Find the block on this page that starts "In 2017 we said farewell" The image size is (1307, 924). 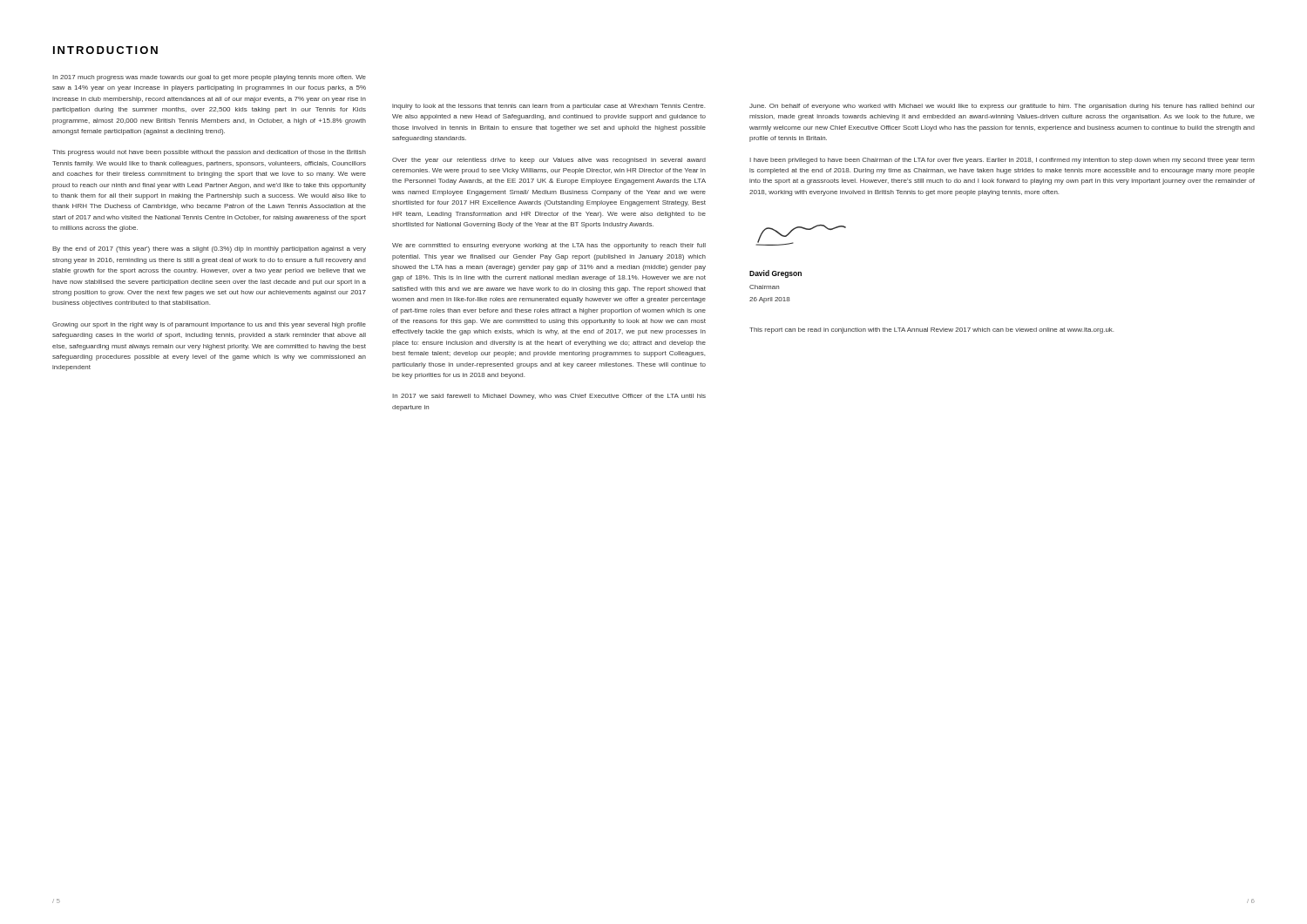[549, 402]
